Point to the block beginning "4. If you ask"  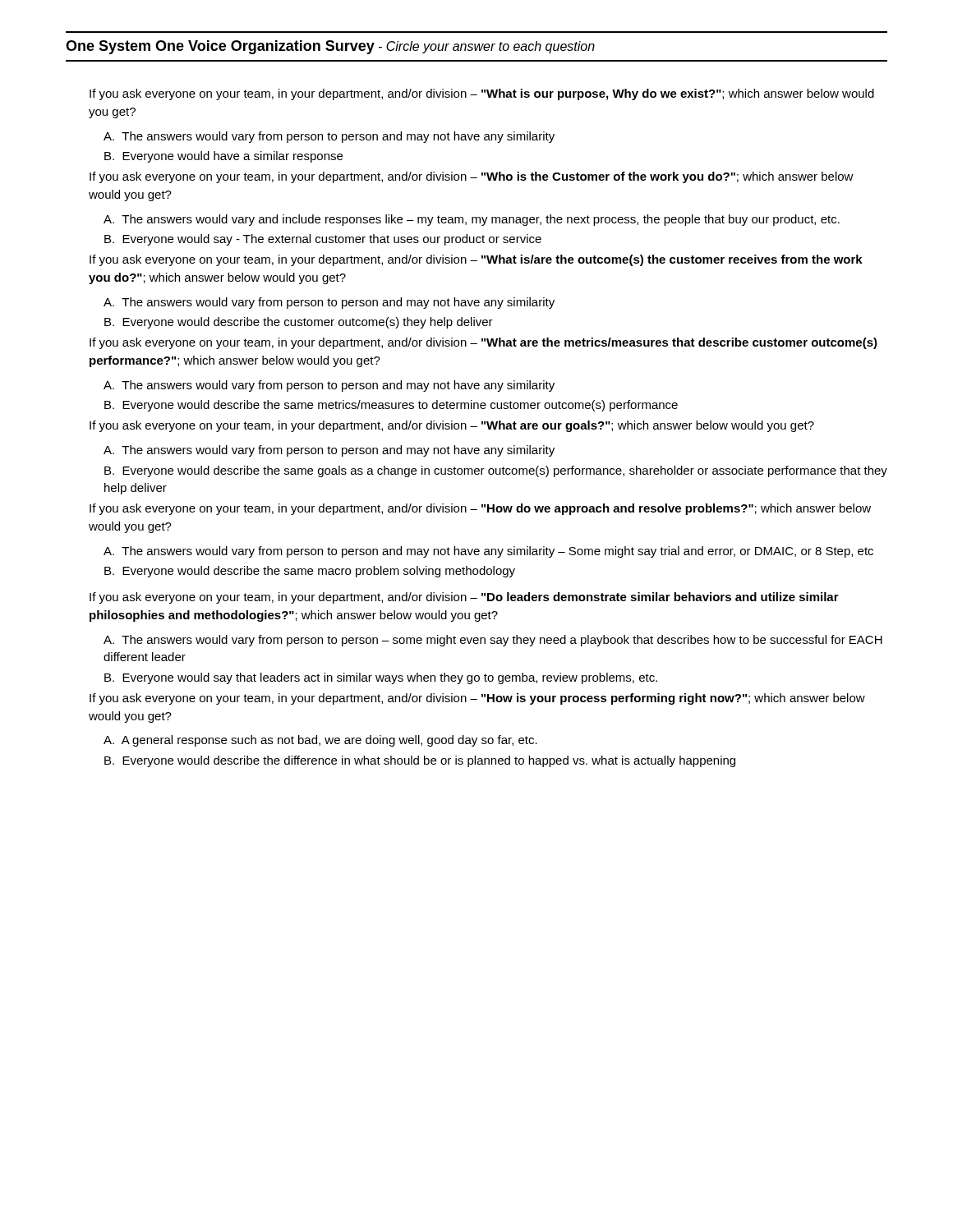[488, 374]
